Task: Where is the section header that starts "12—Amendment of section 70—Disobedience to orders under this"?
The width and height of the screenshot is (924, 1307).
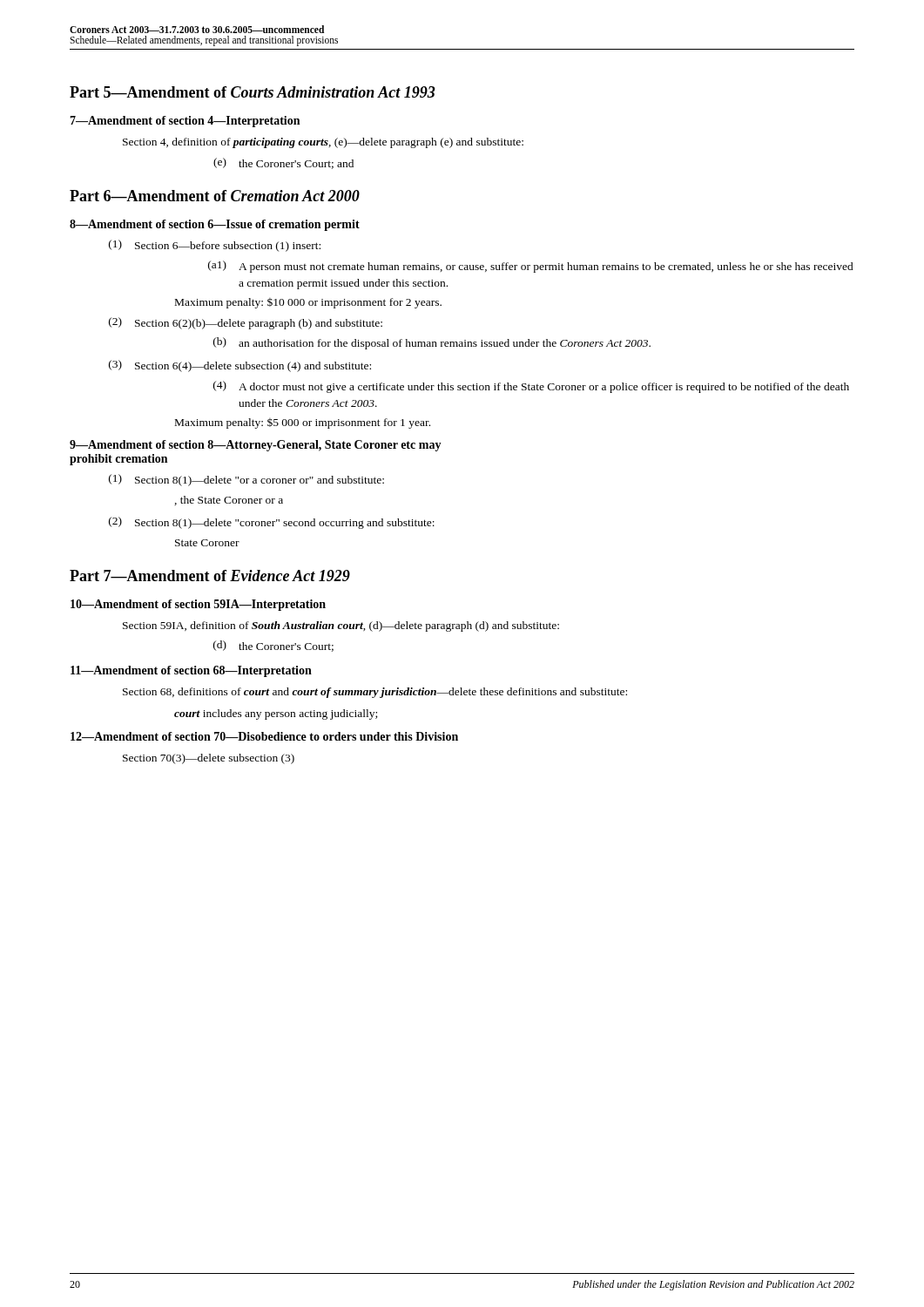Action: coord(264,737)
